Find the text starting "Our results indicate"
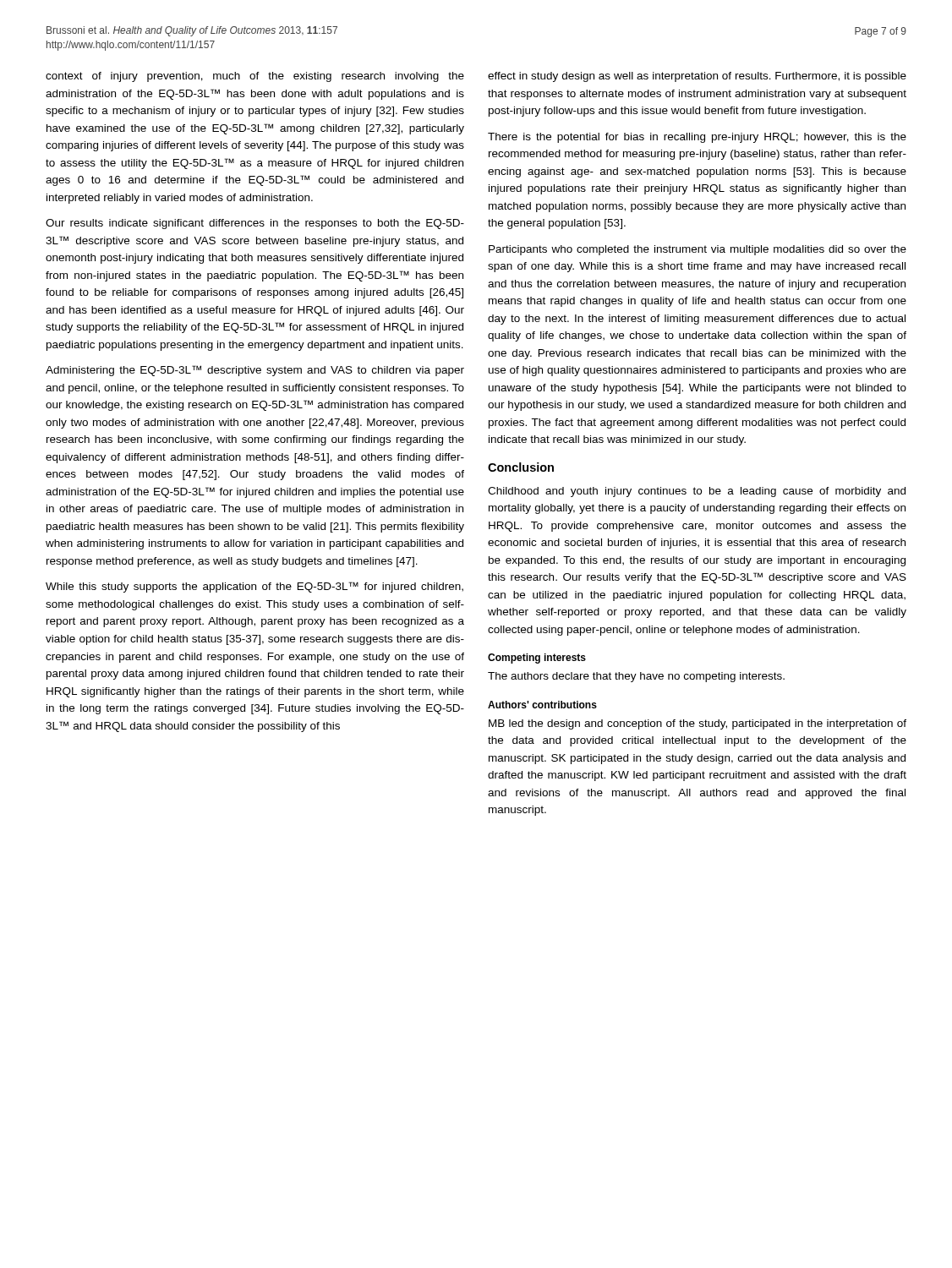 click(x=255, y=284)
